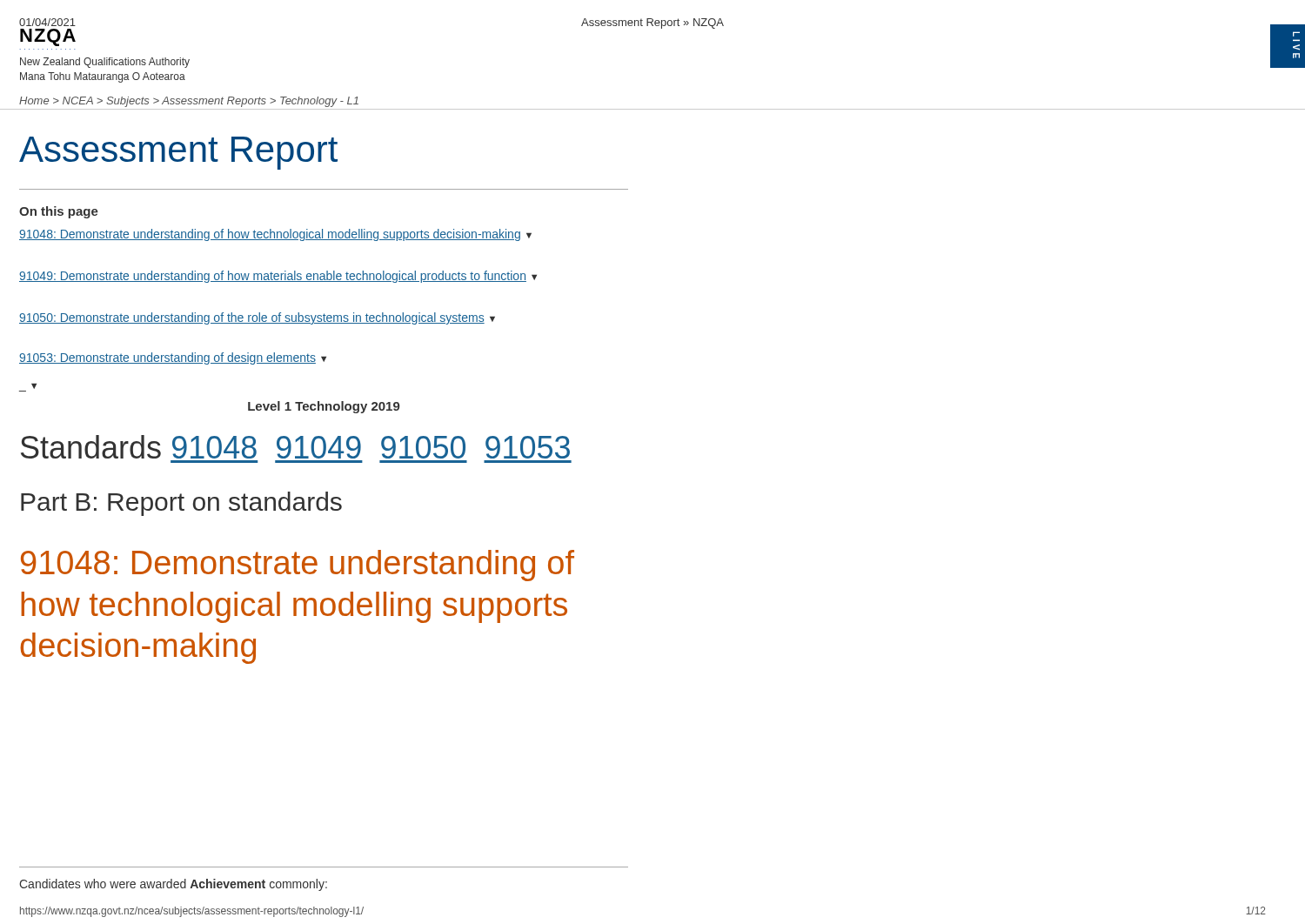Screen dimensions: 924x1305
Task: Select the element starting "Level 1 Technology 2019"
Action: [324, 406]
